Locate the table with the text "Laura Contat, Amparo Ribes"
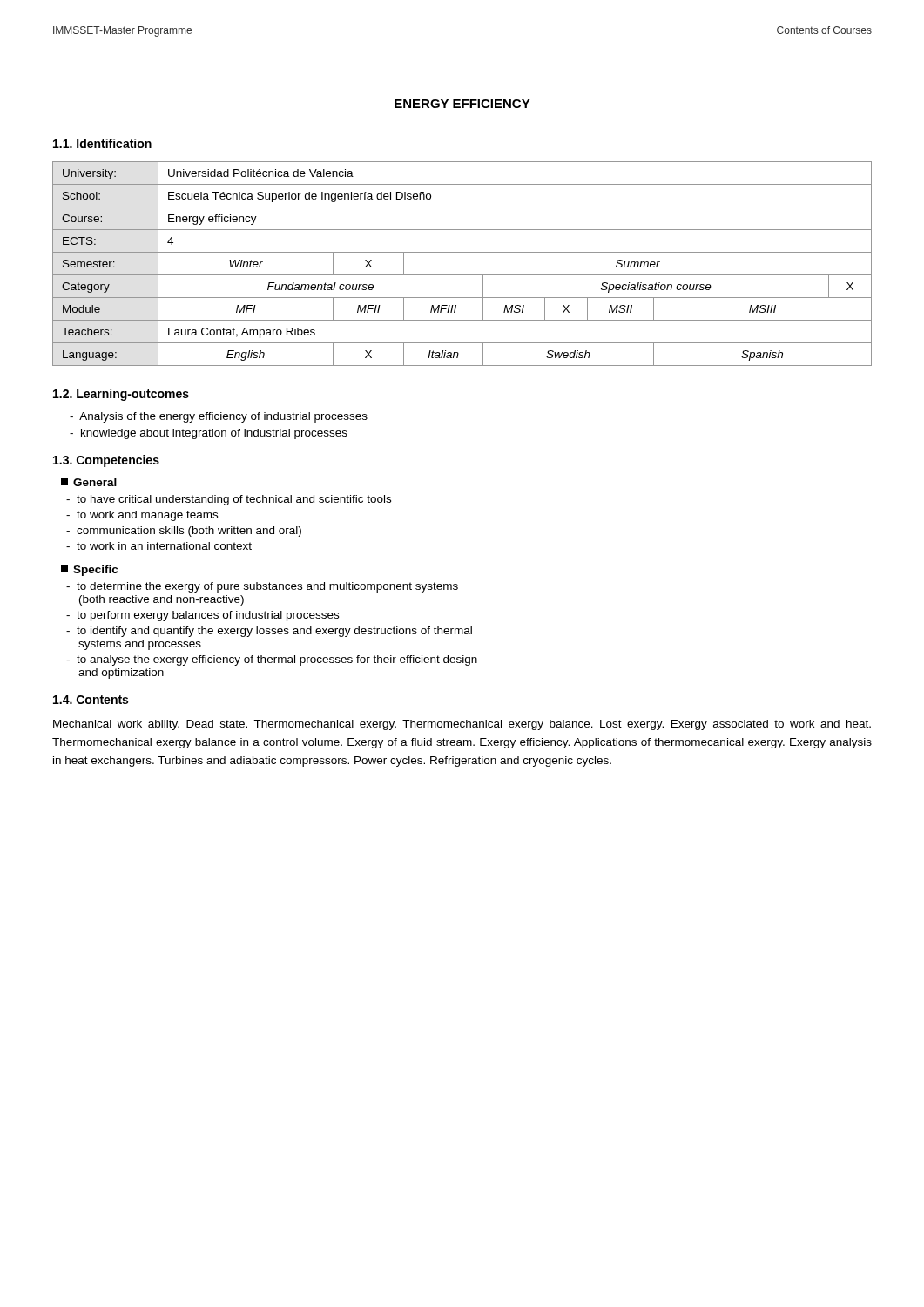Viewport: 924px width, 1307px height. (x=462, y=264)
